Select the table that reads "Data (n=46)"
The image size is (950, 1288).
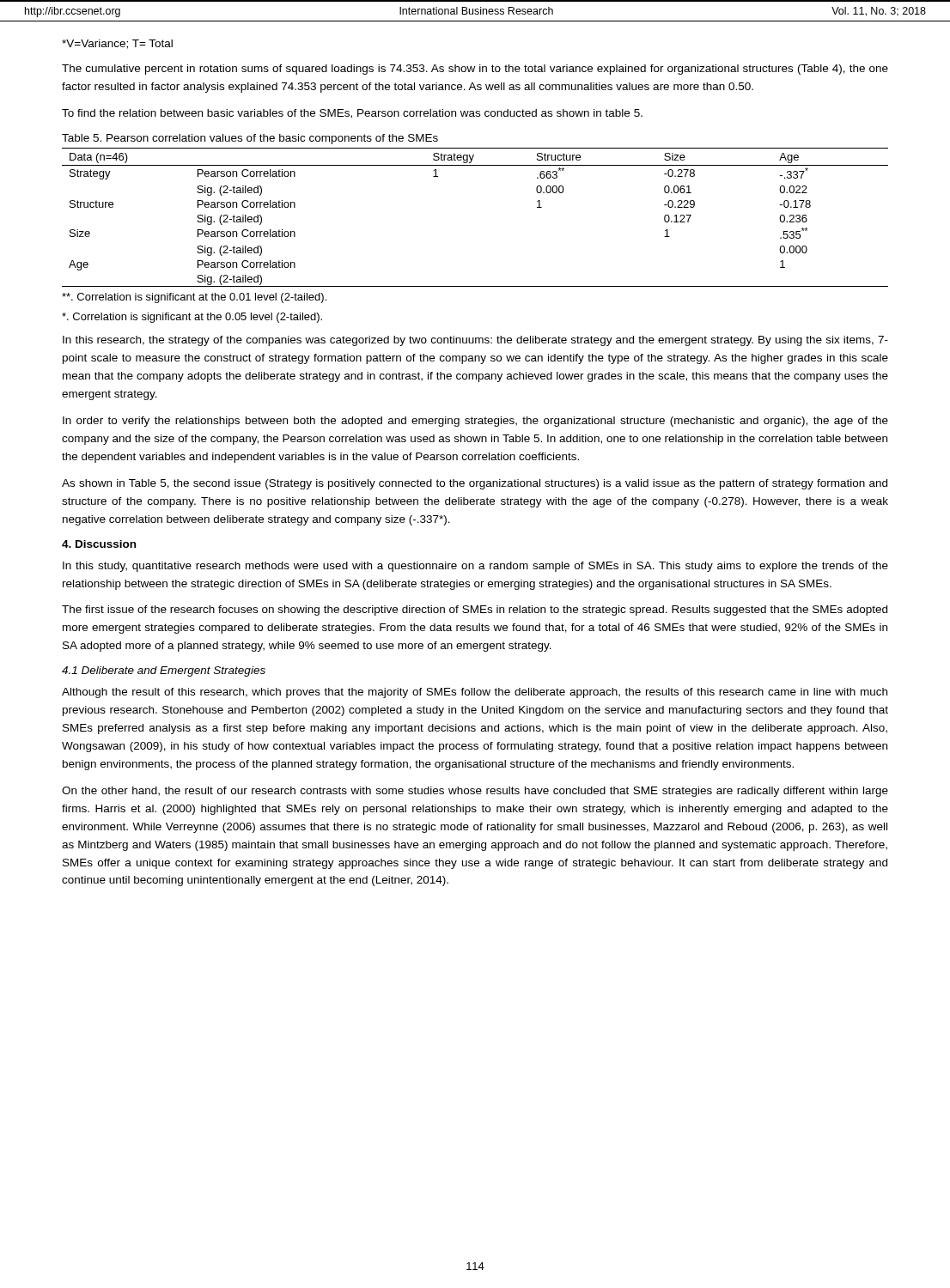475,217
